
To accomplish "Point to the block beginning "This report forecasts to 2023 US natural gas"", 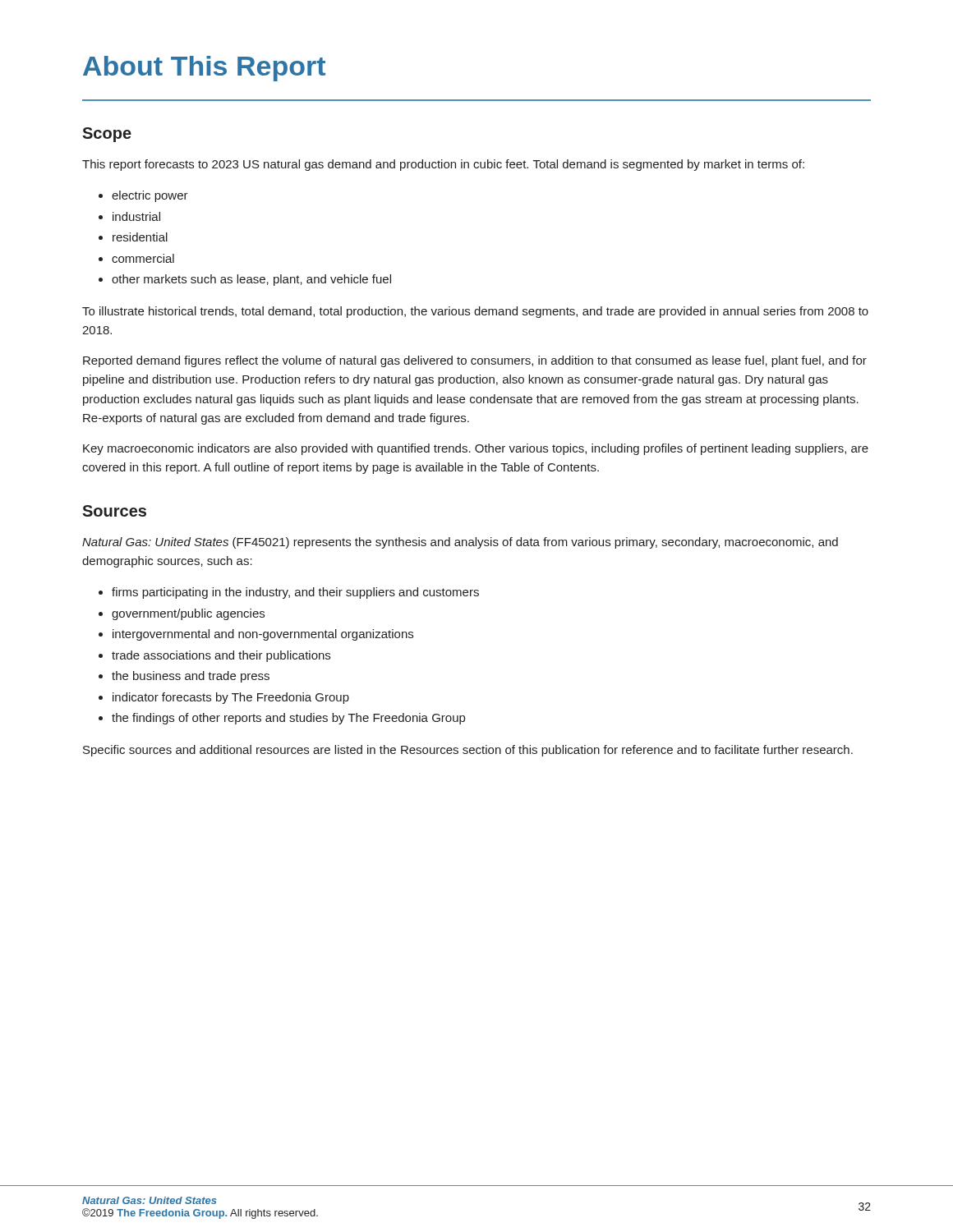I will (444, 164).
